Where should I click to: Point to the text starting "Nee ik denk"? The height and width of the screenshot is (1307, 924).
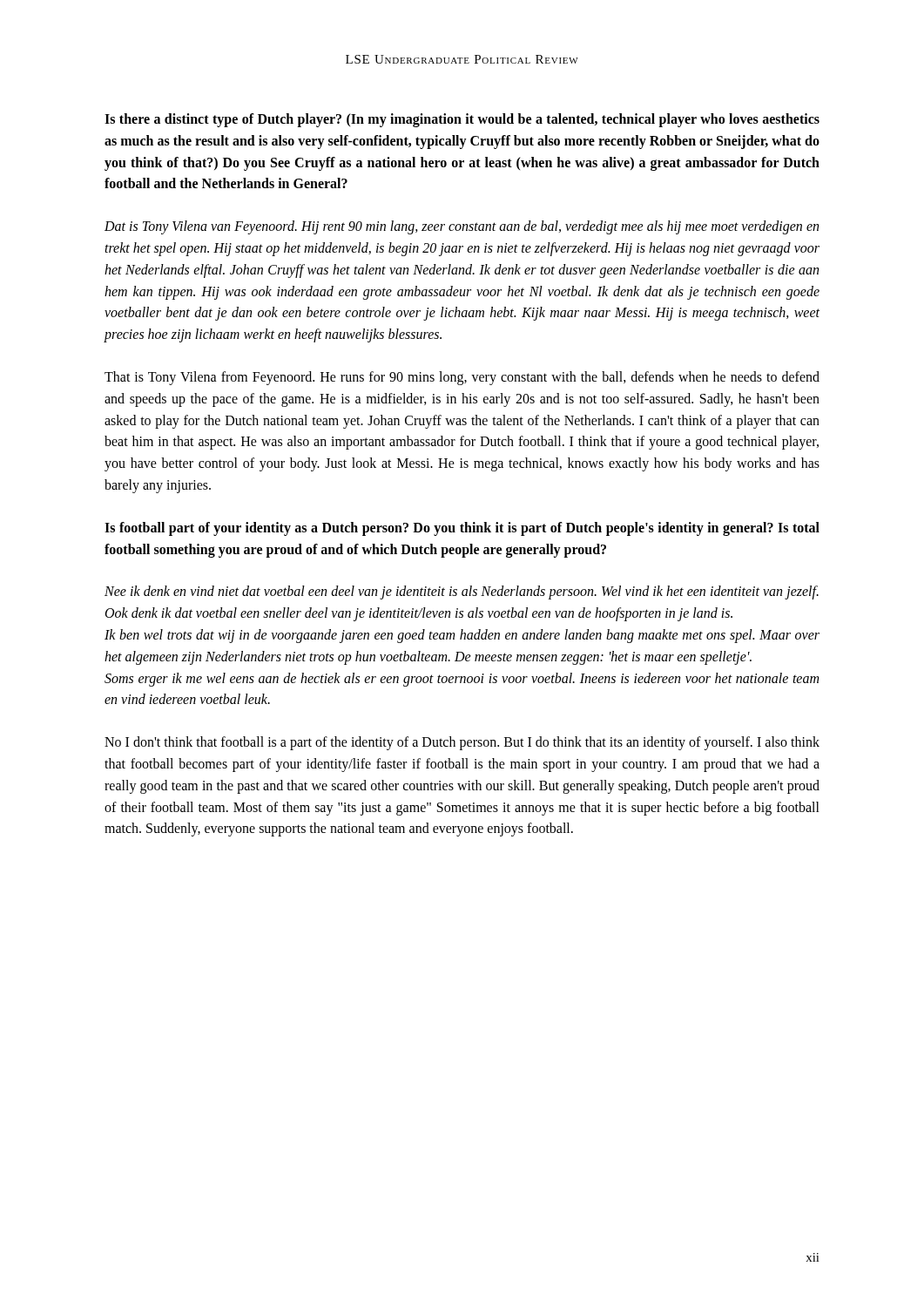[x=462, y=646]
